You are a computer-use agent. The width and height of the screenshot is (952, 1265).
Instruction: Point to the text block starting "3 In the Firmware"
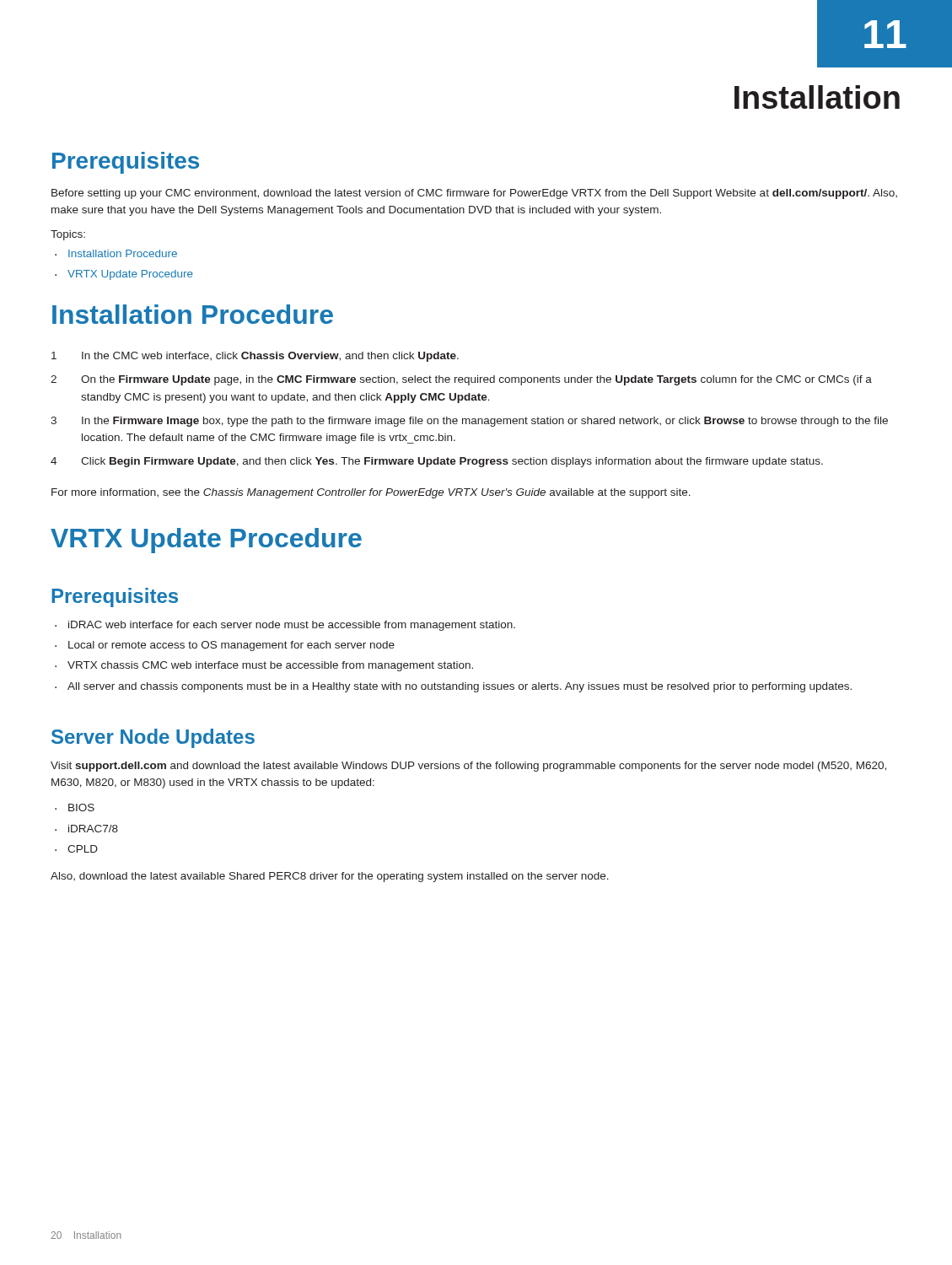coord(476,429)
